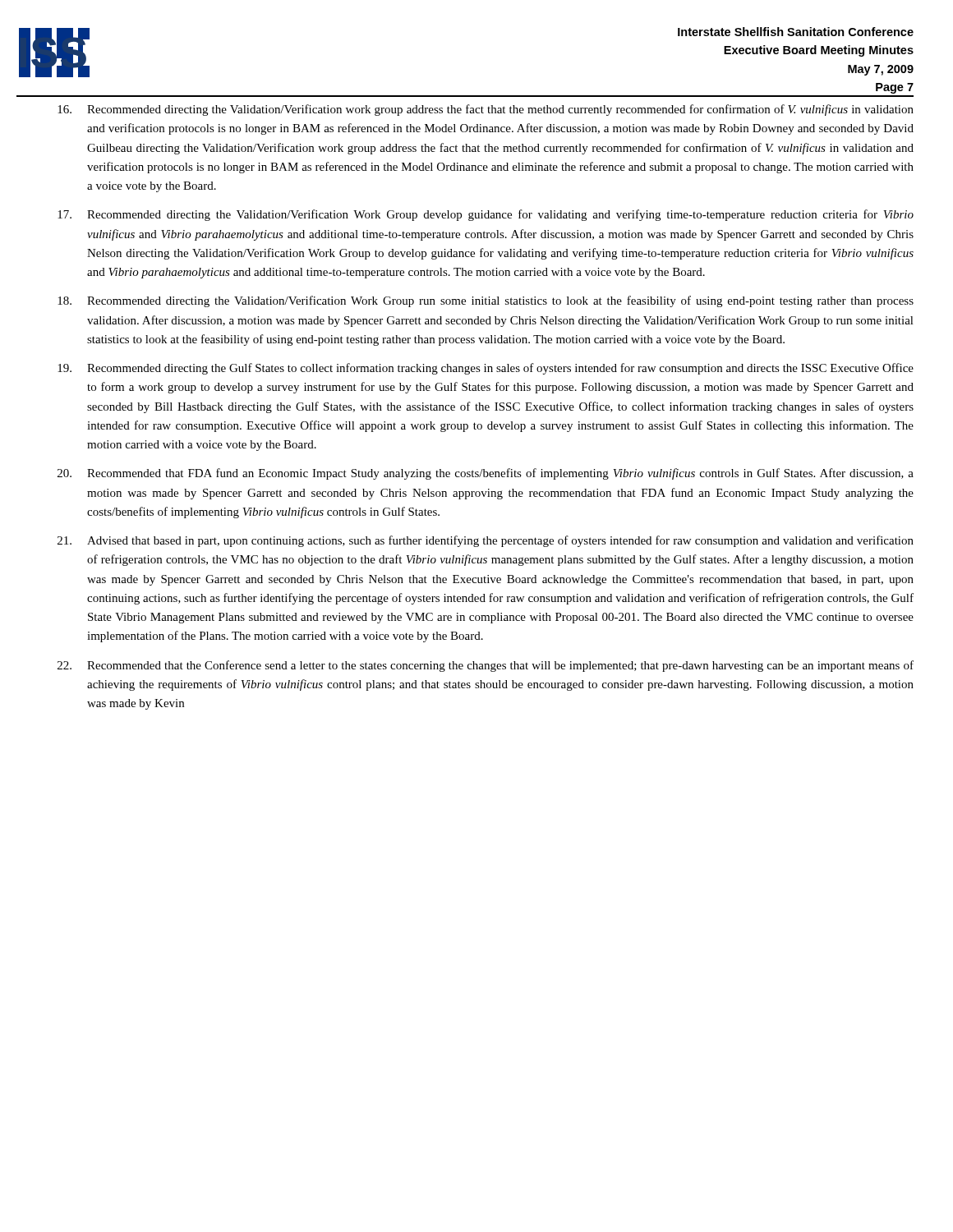Point to the block beginning "19. Recommended directing the"
This screenshot has height=1232, width=953.
[x=465, y=407]
